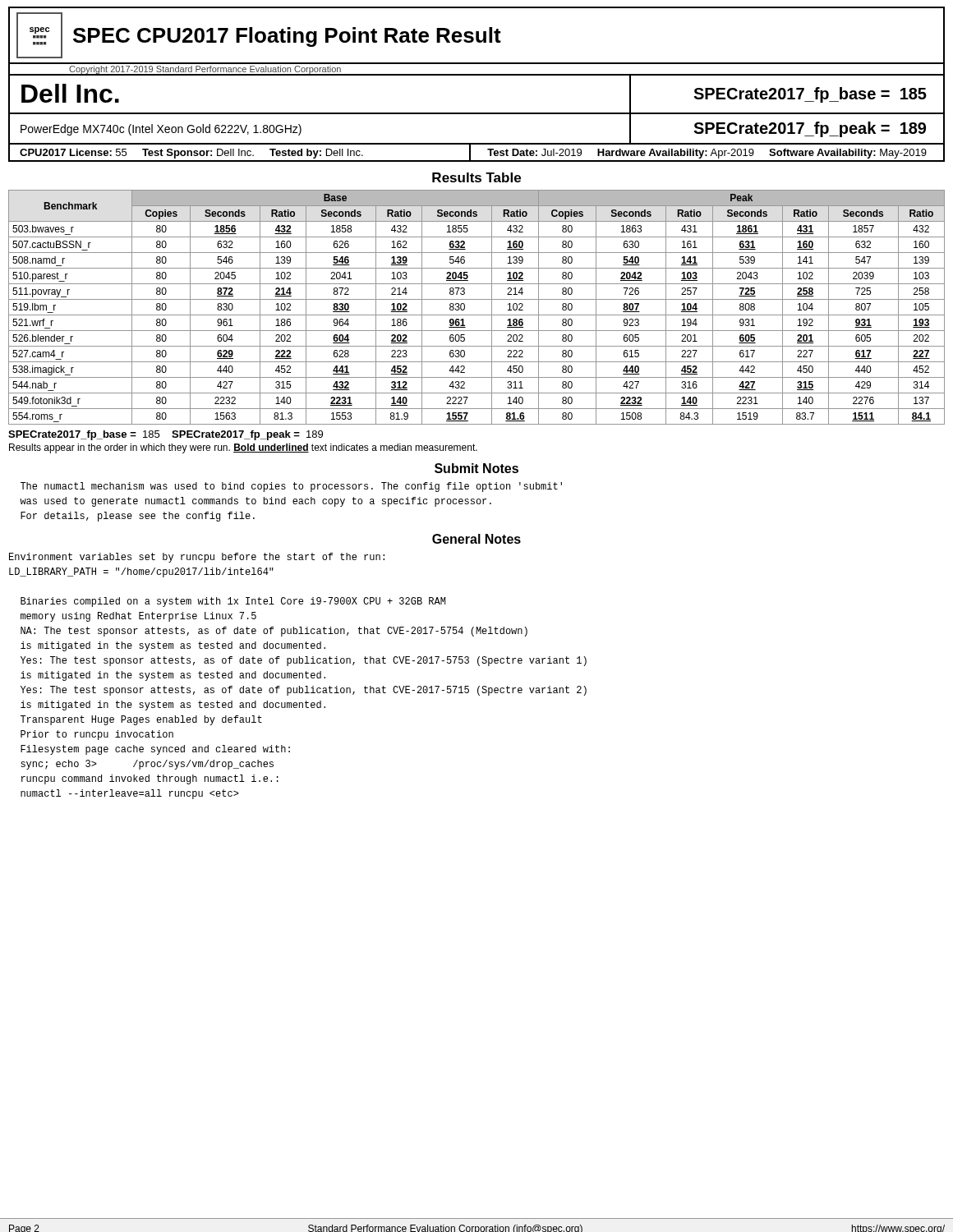Locate the region starting "PowerEdge MX740c (Intel Xeon Gold"
The height and width of the screenshot is (1232, 953).
pos(476,129)
